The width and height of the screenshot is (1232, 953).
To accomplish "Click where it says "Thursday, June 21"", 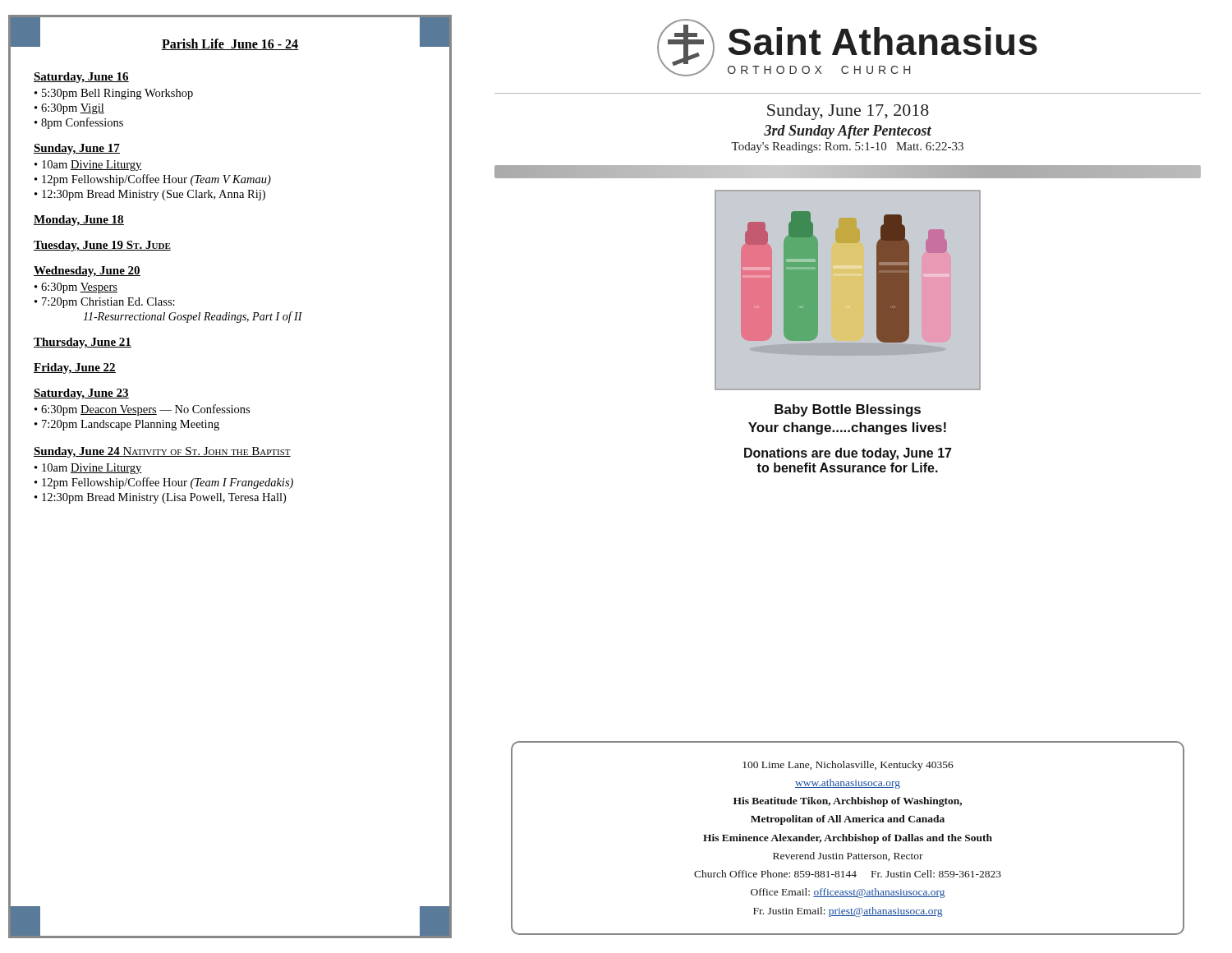I will [83, 343].
